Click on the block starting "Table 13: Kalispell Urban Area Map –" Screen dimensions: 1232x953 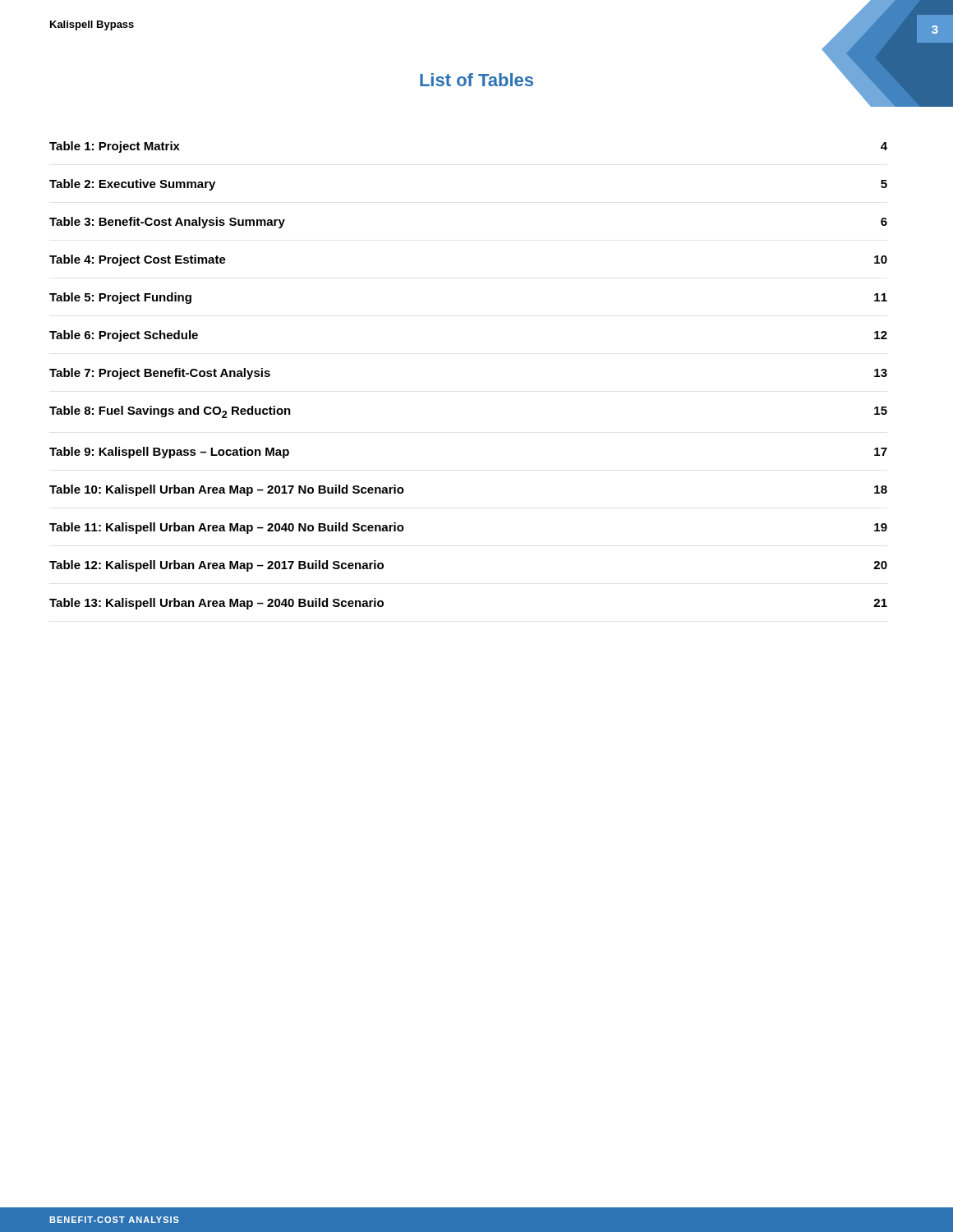tap(212, 603)
